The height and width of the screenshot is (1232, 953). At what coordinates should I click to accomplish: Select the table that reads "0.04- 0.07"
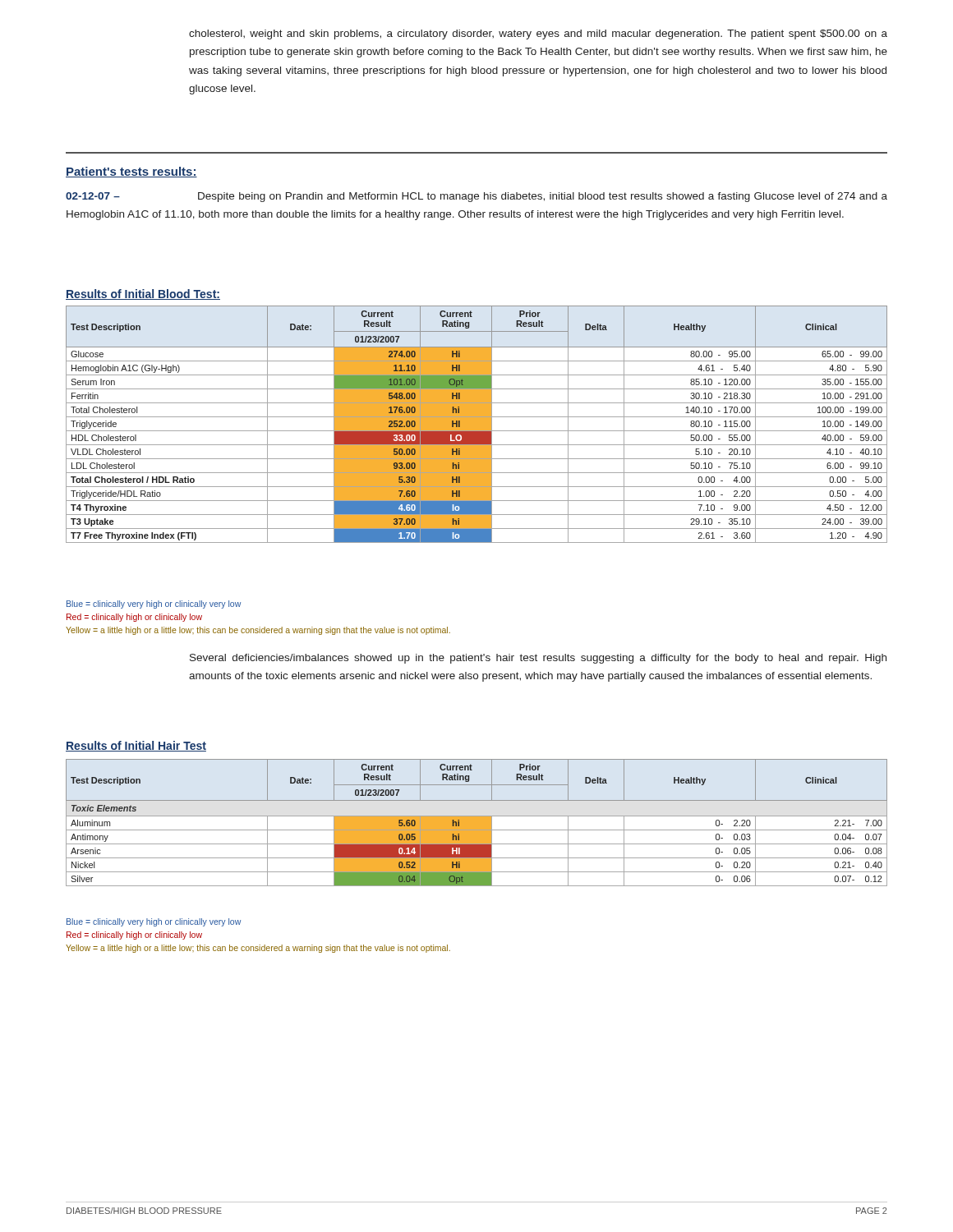[x=476, y=823]
